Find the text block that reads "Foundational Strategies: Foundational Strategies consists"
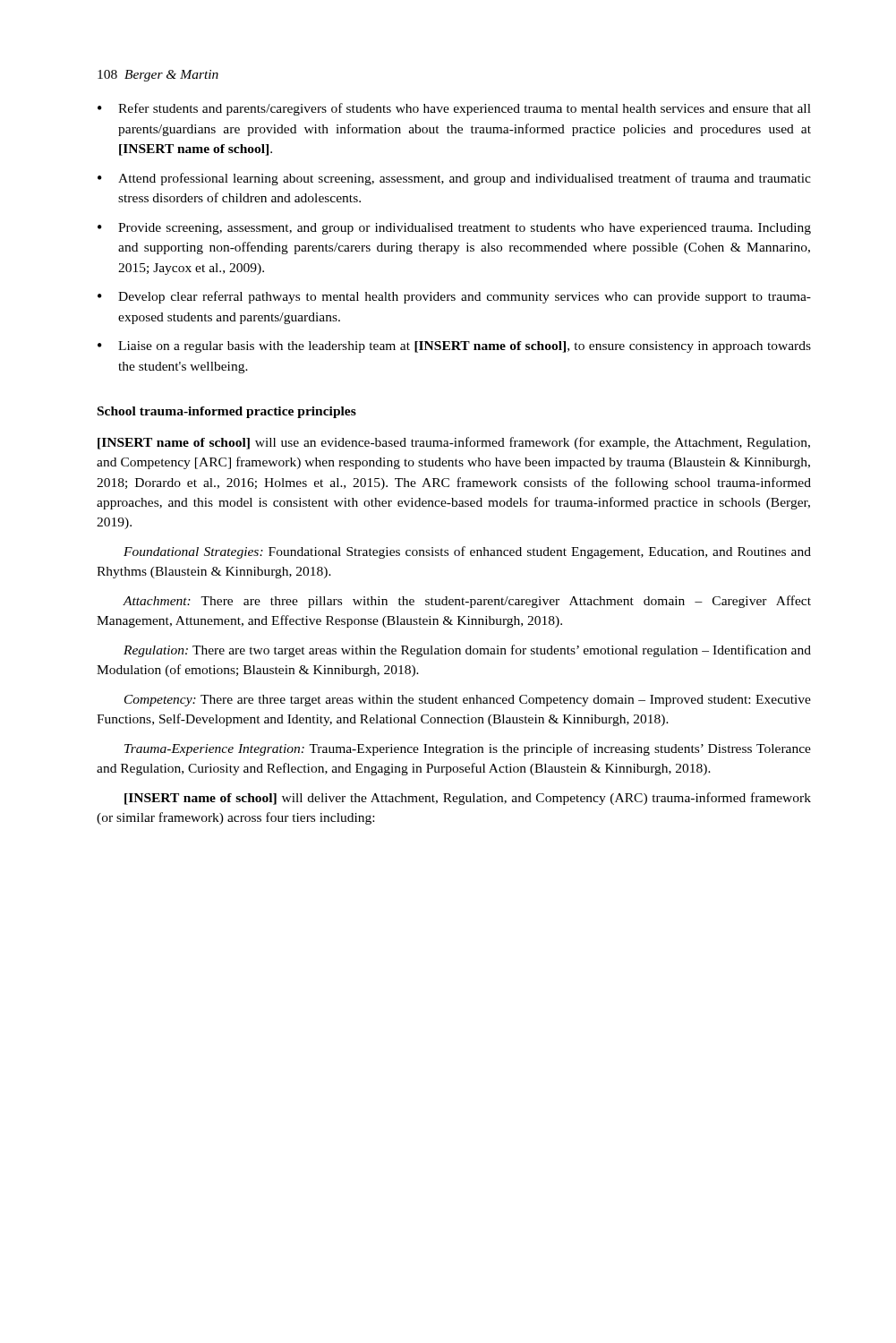Image resolution: width=896 pixels, height=1343 pixels. [x=454, y=561]
